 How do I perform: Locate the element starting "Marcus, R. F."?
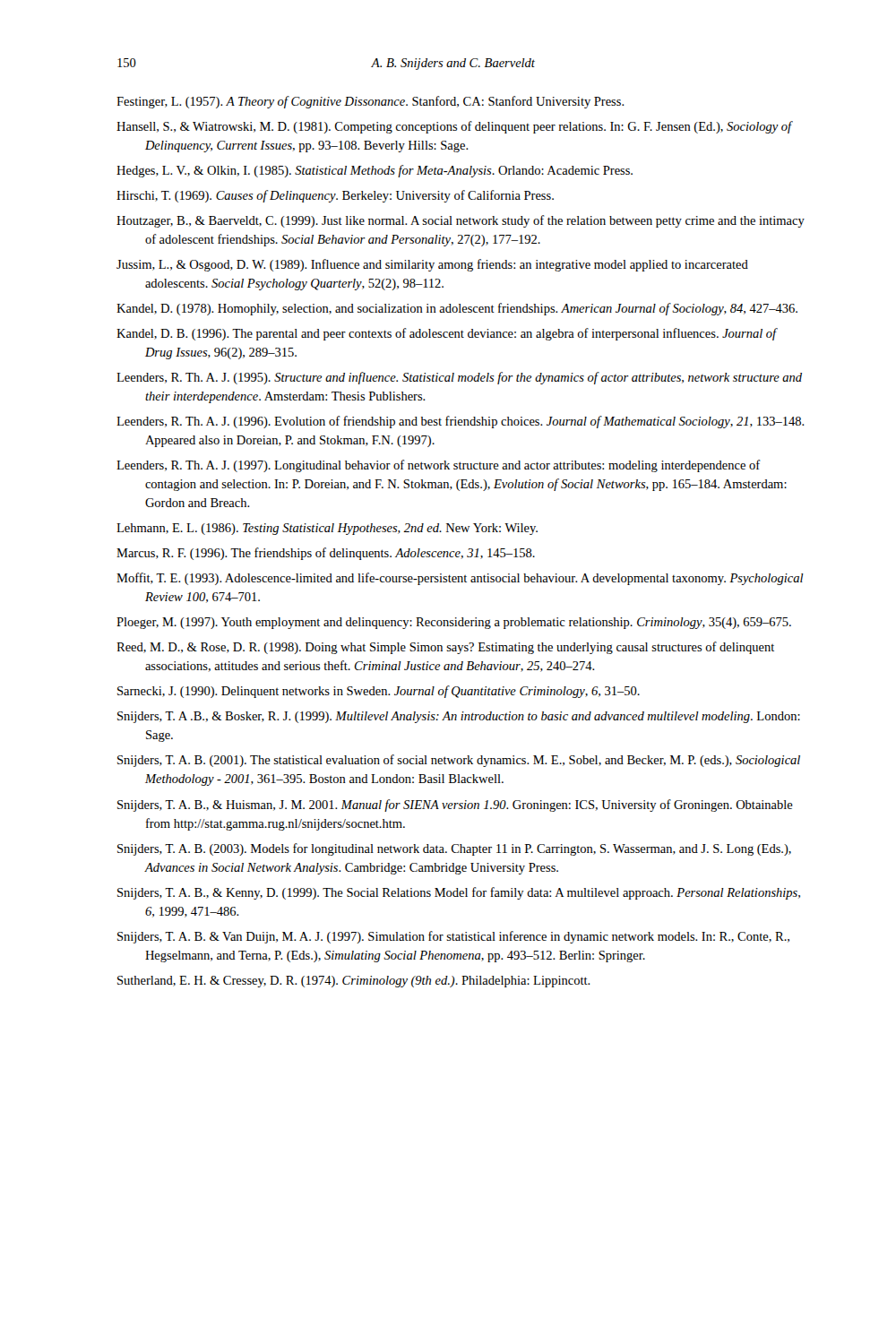click(x=326, y=553)
